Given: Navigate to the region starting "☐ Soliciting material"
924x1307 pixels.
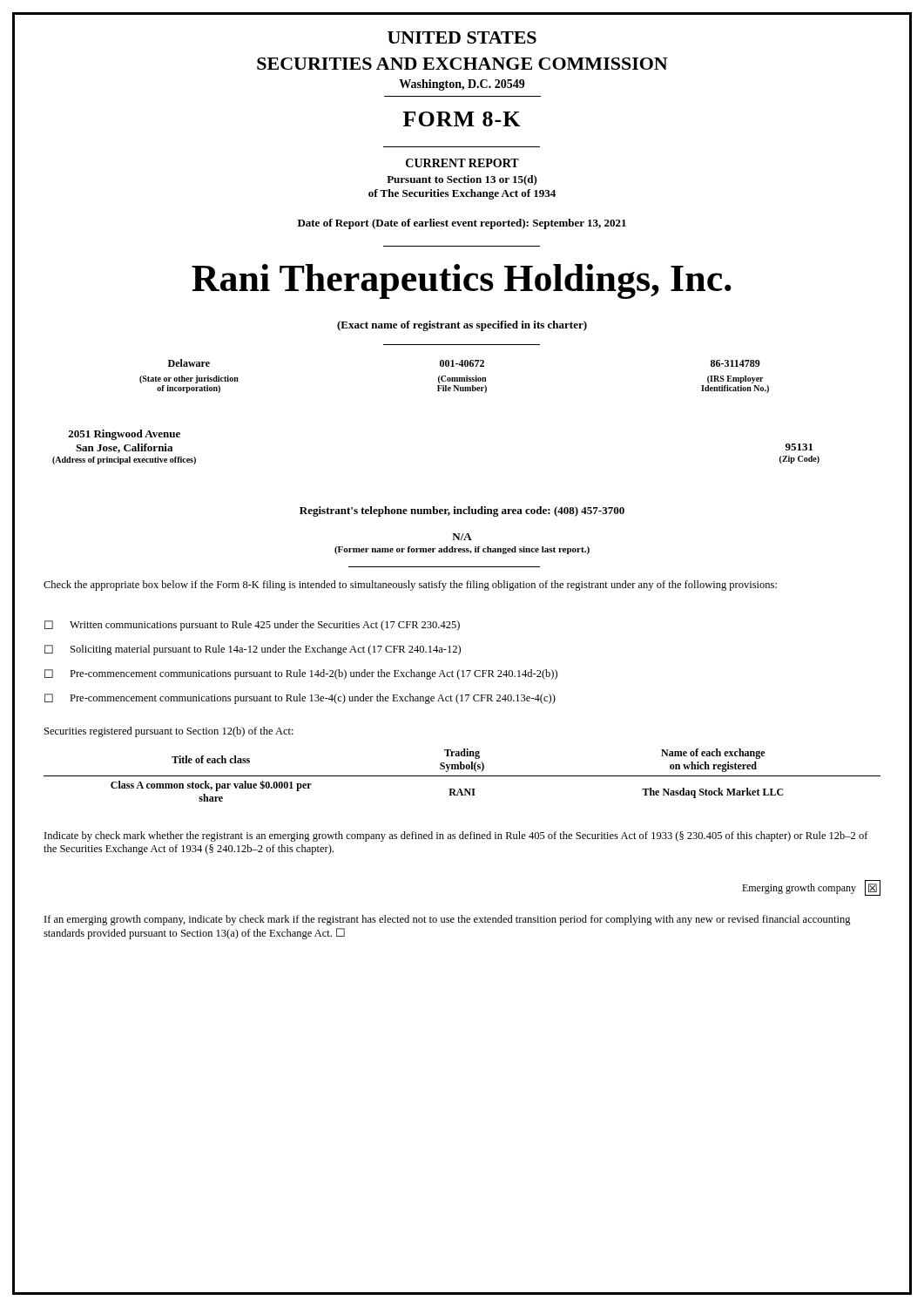Looking at the screenshot, I should coord(252,650).
